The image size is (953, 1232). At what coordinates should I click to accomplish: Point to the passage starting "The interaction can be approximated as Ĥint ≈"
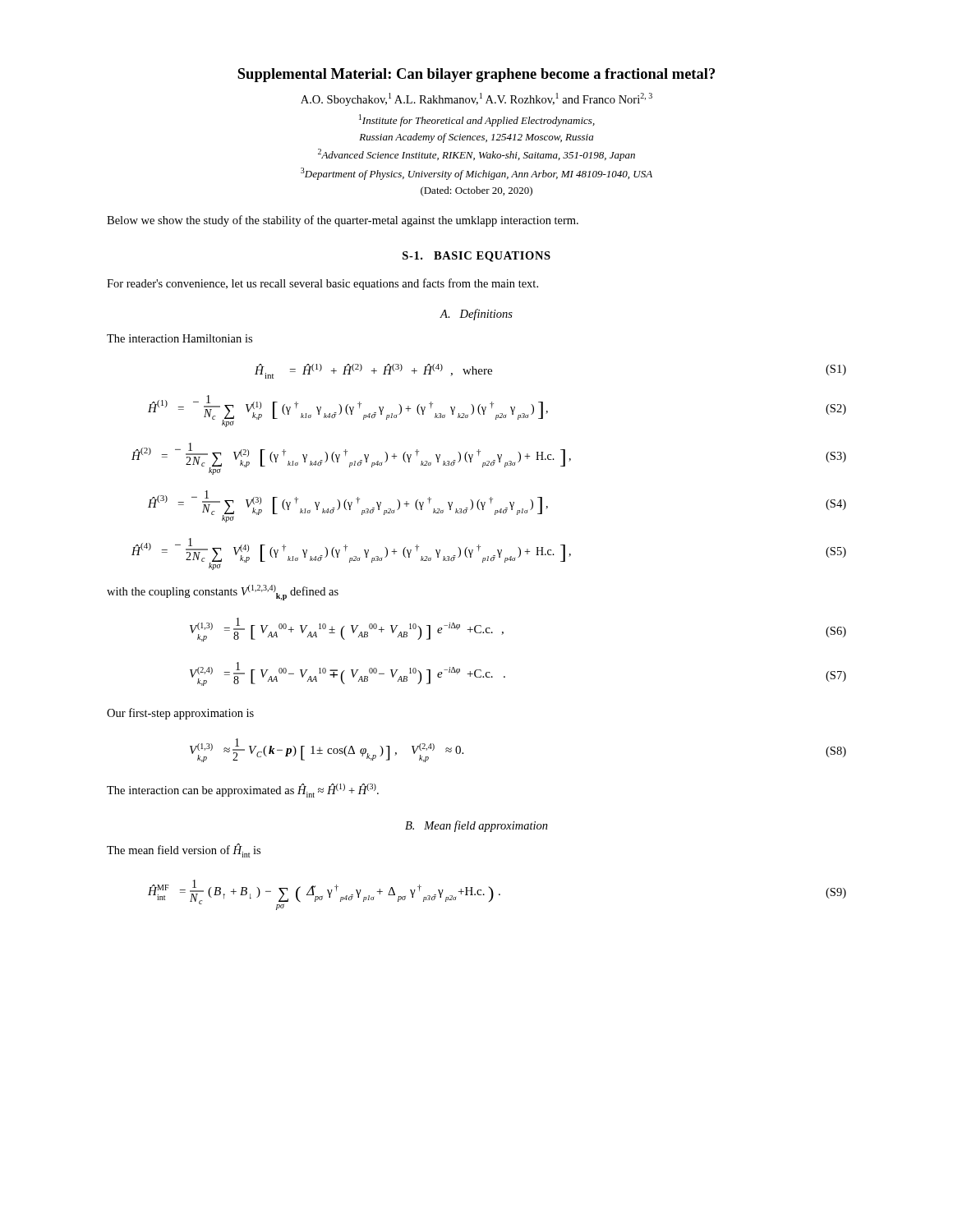point(243,790)
